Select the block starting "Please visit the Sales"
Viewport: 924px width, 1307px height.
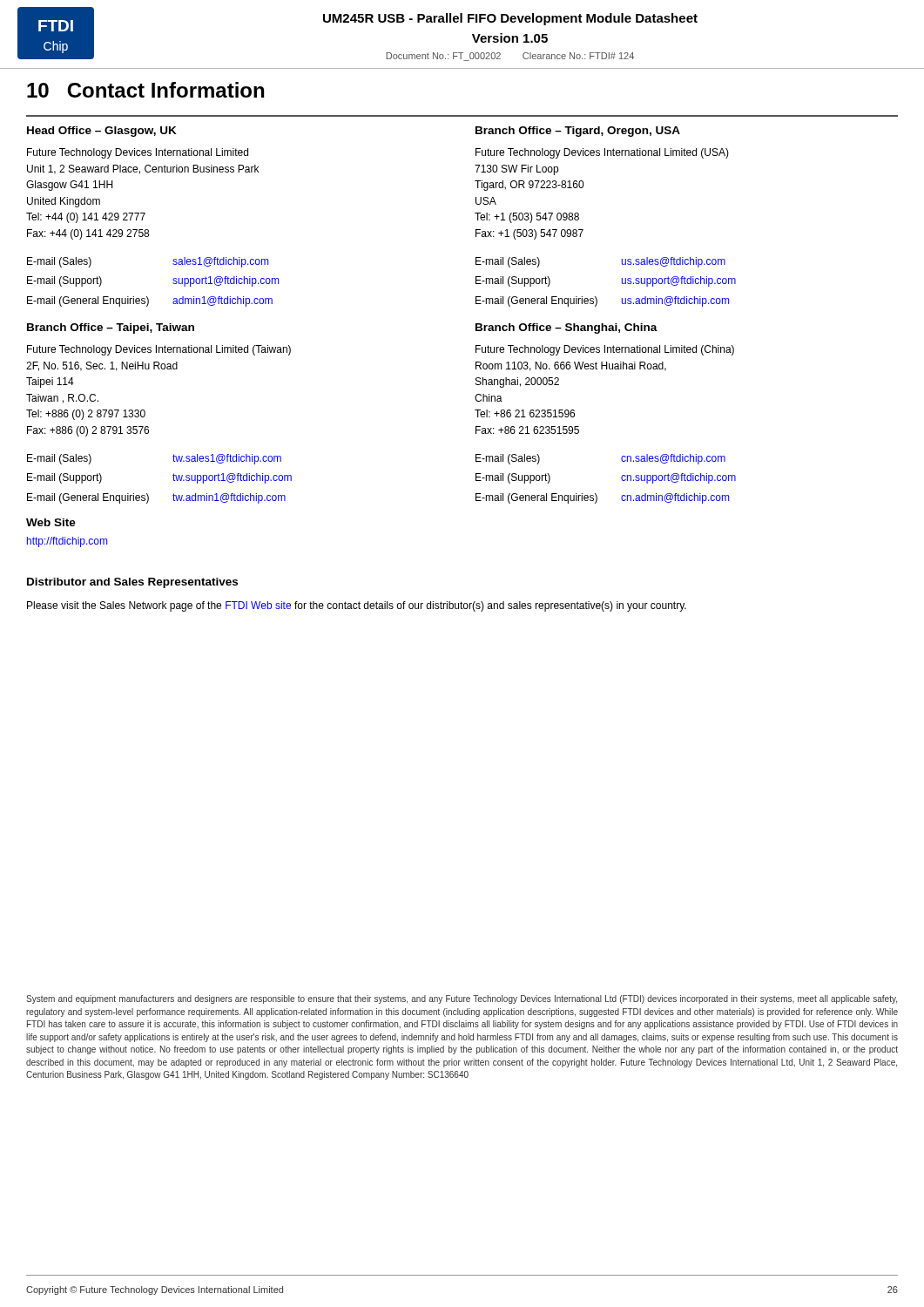(x=356, y=606)
